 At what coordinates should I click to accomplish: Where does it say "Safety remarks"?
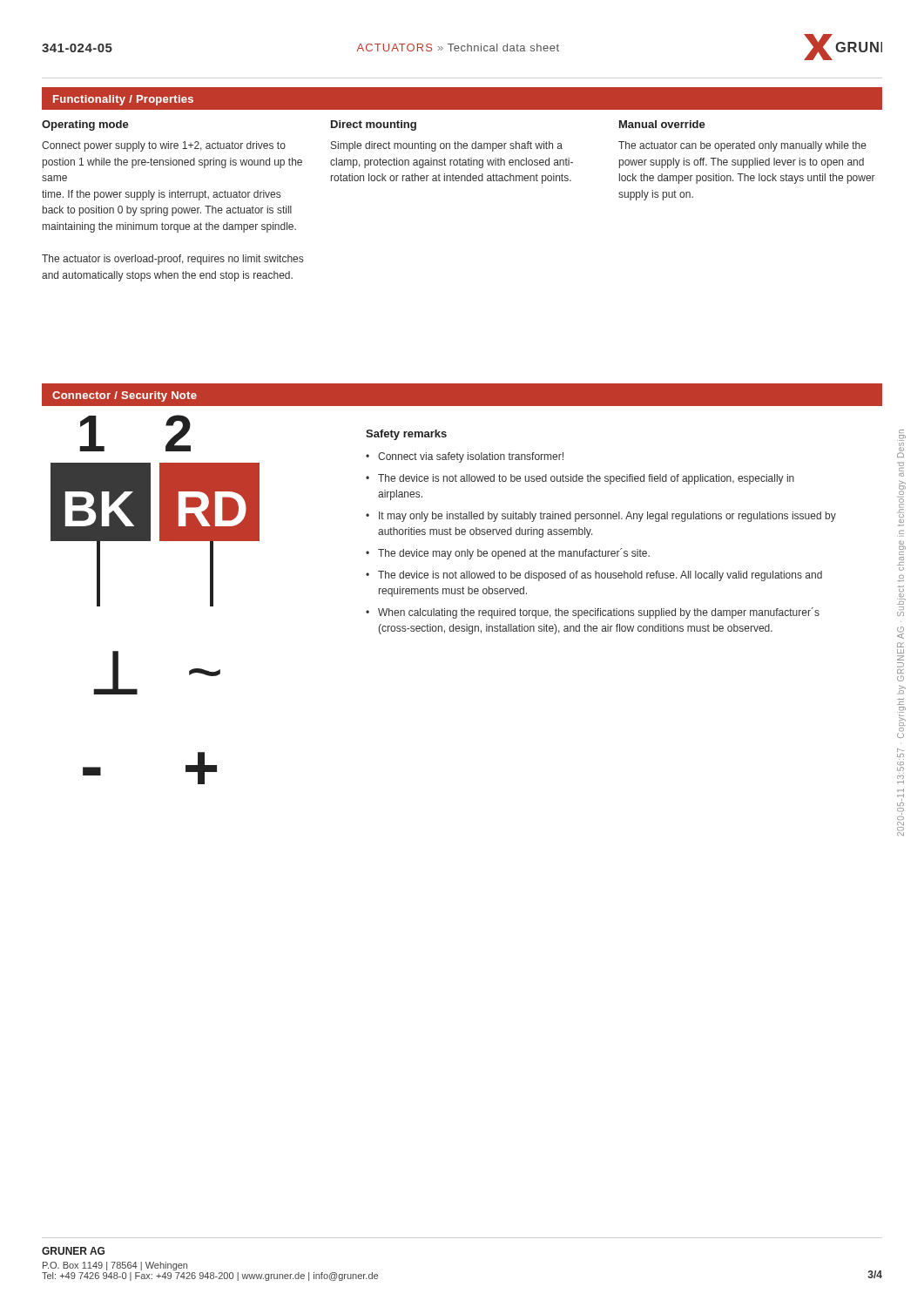point(406,434)
